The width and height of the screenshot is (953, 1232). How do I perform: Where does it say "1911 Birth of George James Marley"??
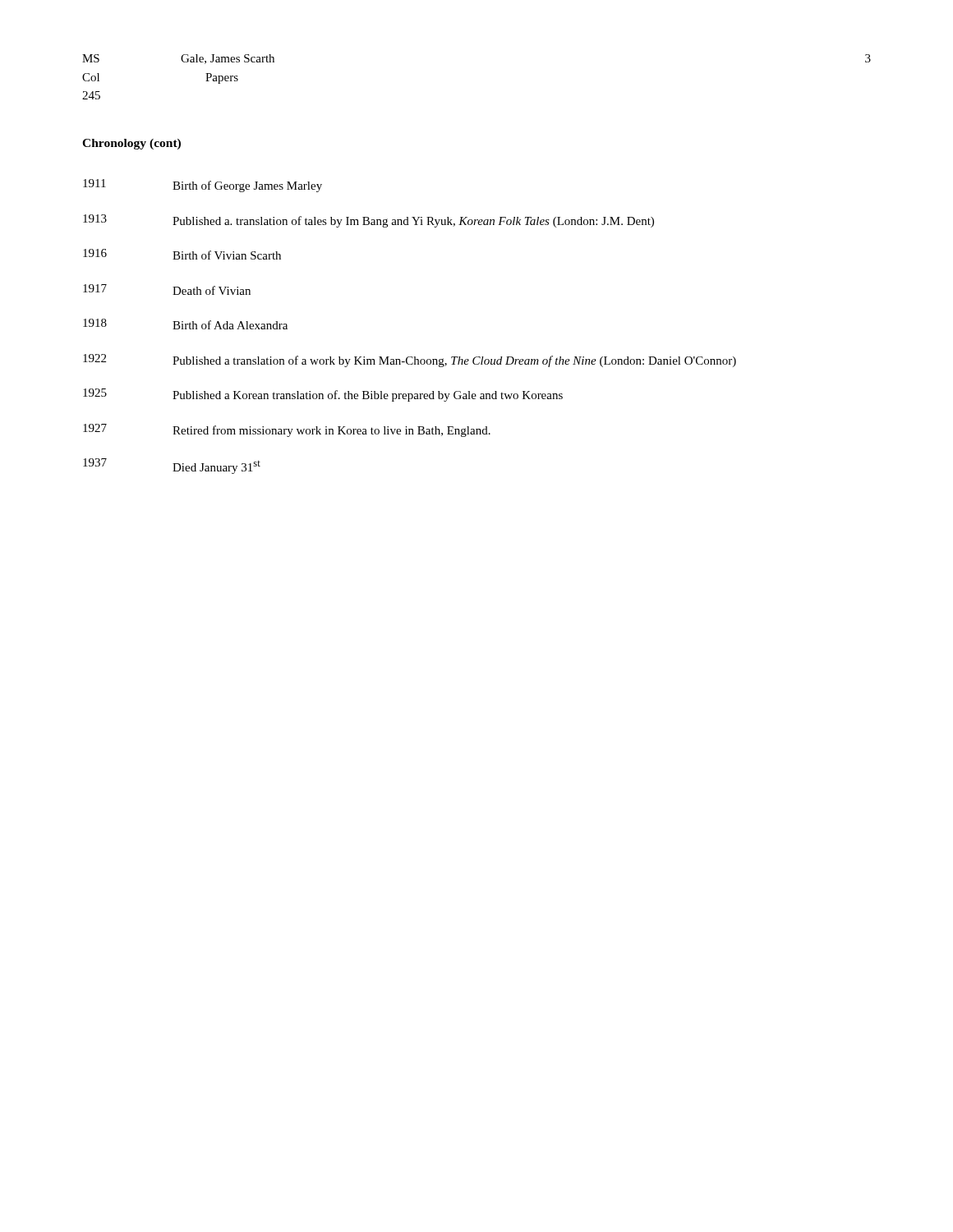coord(203,186)
